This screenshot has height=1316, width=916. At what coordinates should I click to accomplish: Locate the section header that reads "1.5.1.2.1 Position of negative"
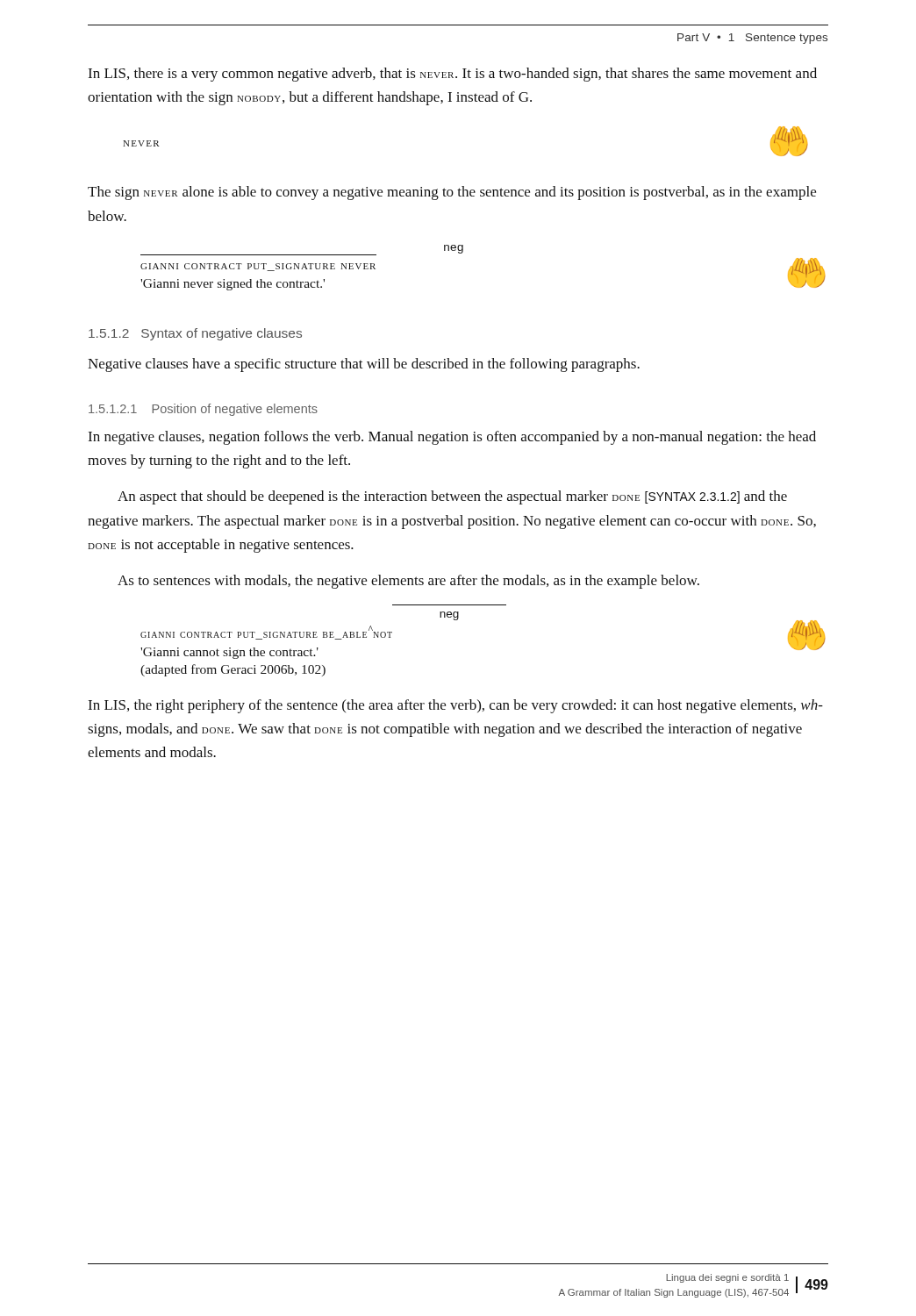203,409
